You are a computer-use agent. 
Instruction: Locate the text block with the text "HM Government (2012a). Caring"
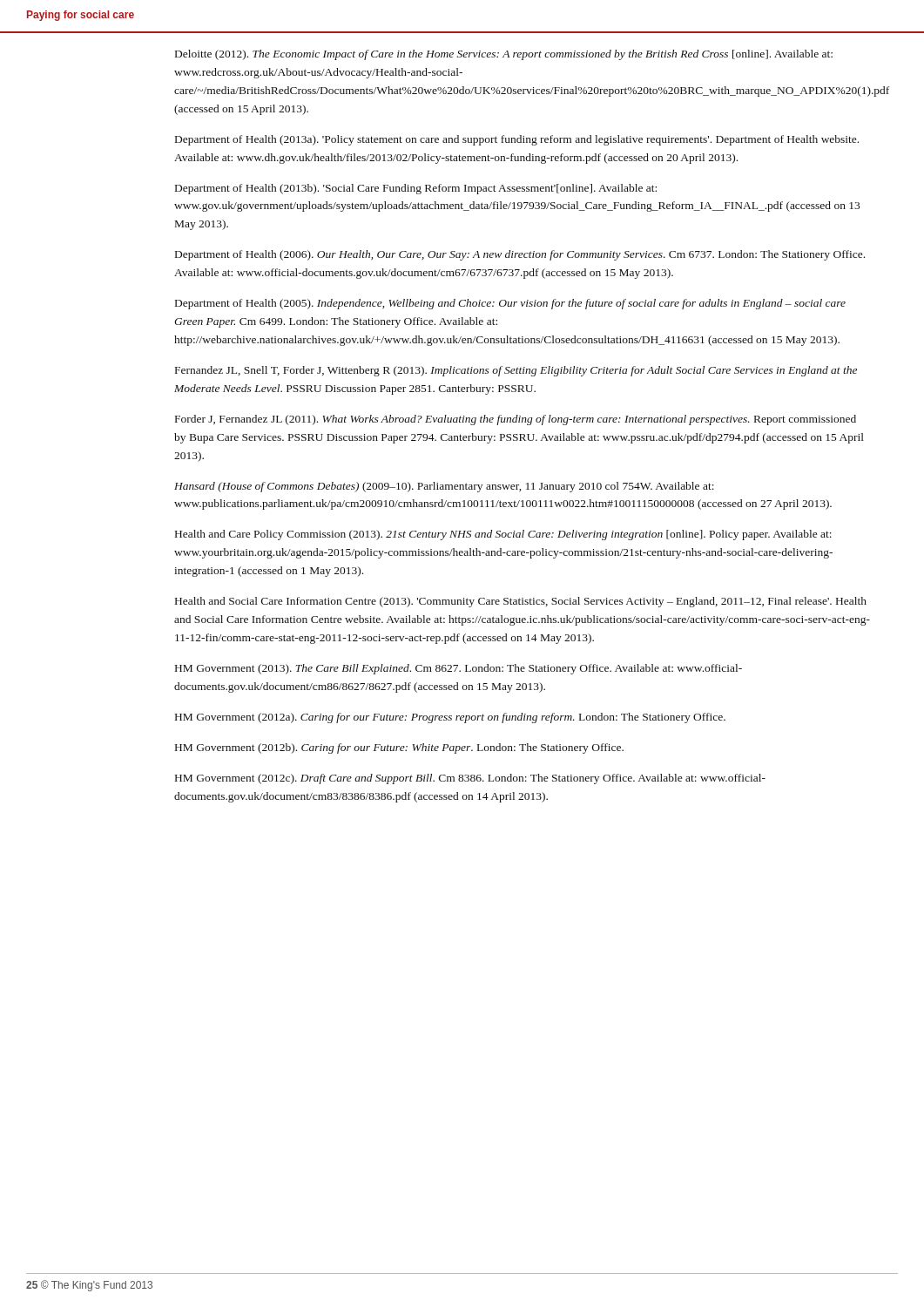tap(450, 716)
